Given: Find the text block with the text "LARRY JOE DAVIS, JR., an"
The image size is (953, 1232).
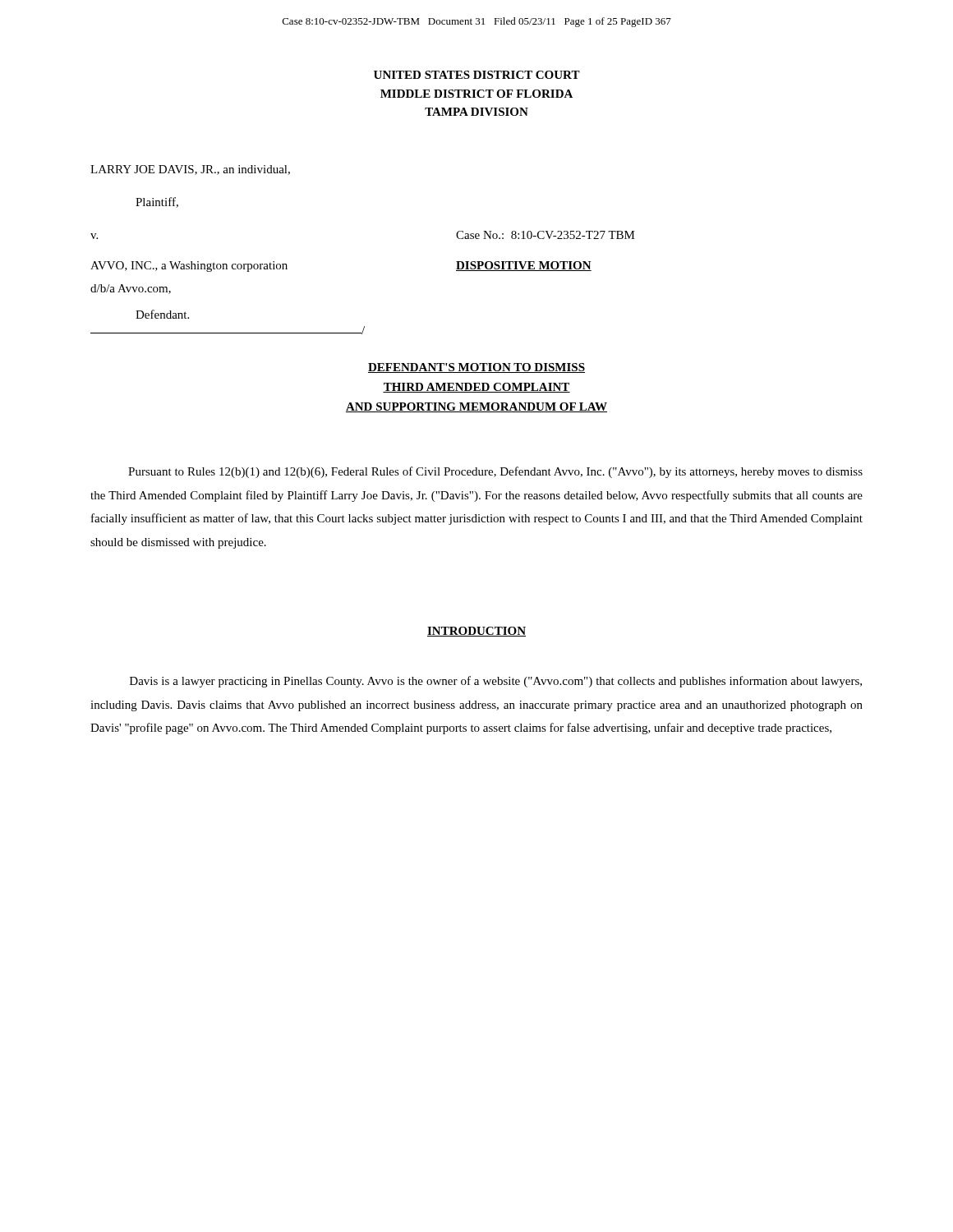Looking at the screenshot, I should (191, 169).
